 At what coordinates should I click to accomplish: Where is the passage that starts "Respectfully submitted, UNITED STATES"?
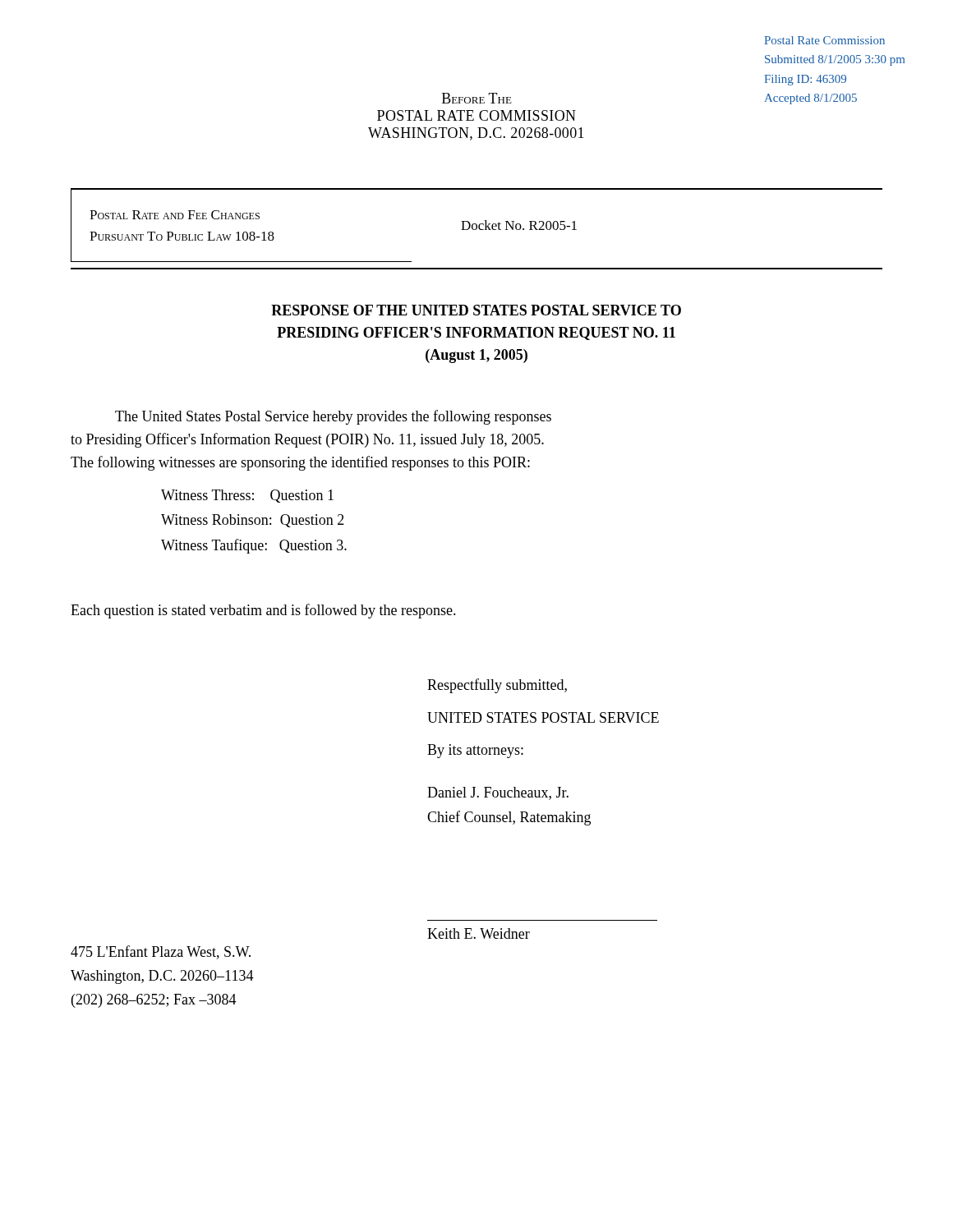tap(497, 686)
